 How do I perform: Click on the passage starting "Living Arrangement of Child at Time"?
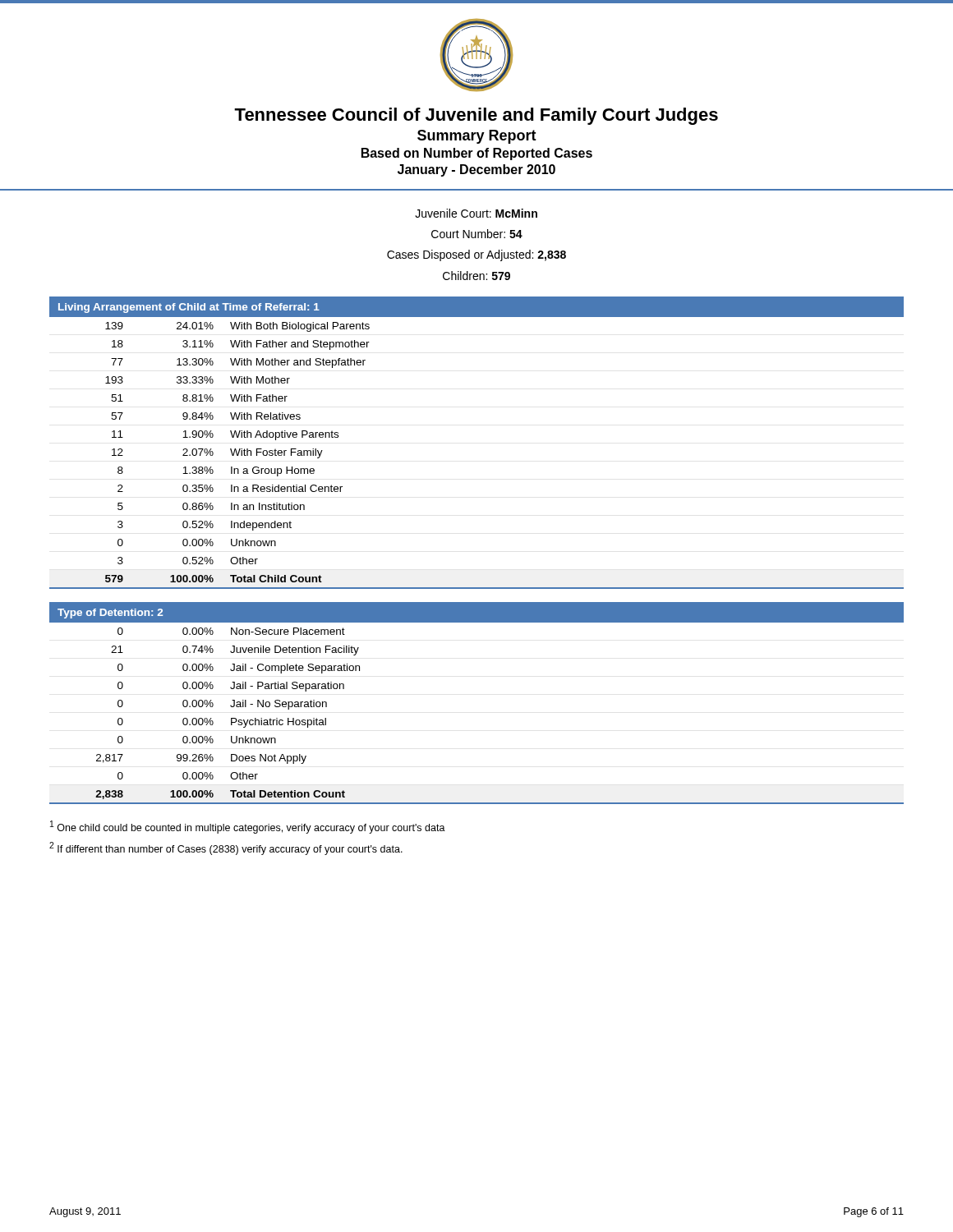pyautogui.click(x=188, y=307)
